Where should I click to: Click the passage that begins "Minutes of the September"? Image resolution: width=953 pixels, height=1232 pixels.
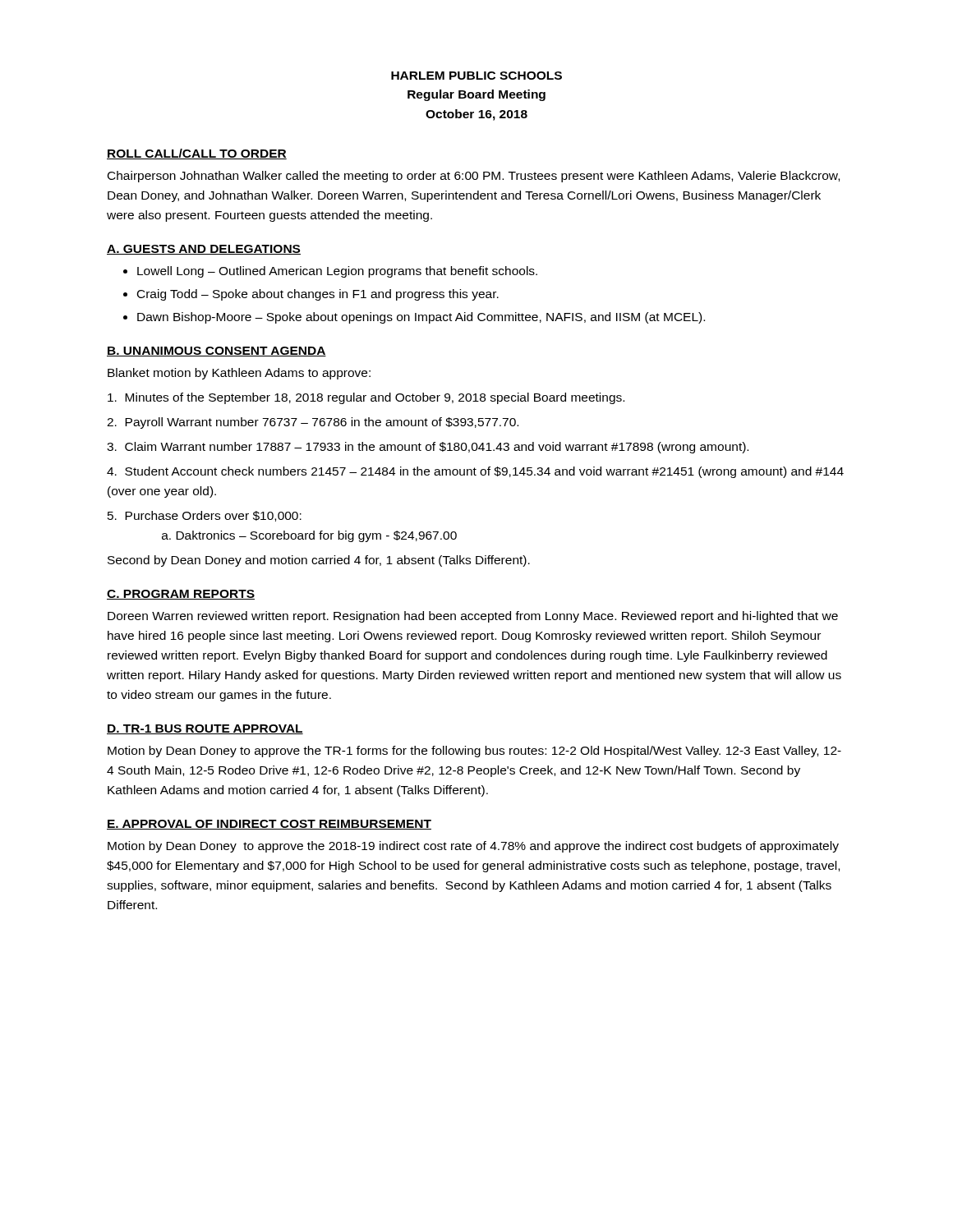[x=366, y=397]
